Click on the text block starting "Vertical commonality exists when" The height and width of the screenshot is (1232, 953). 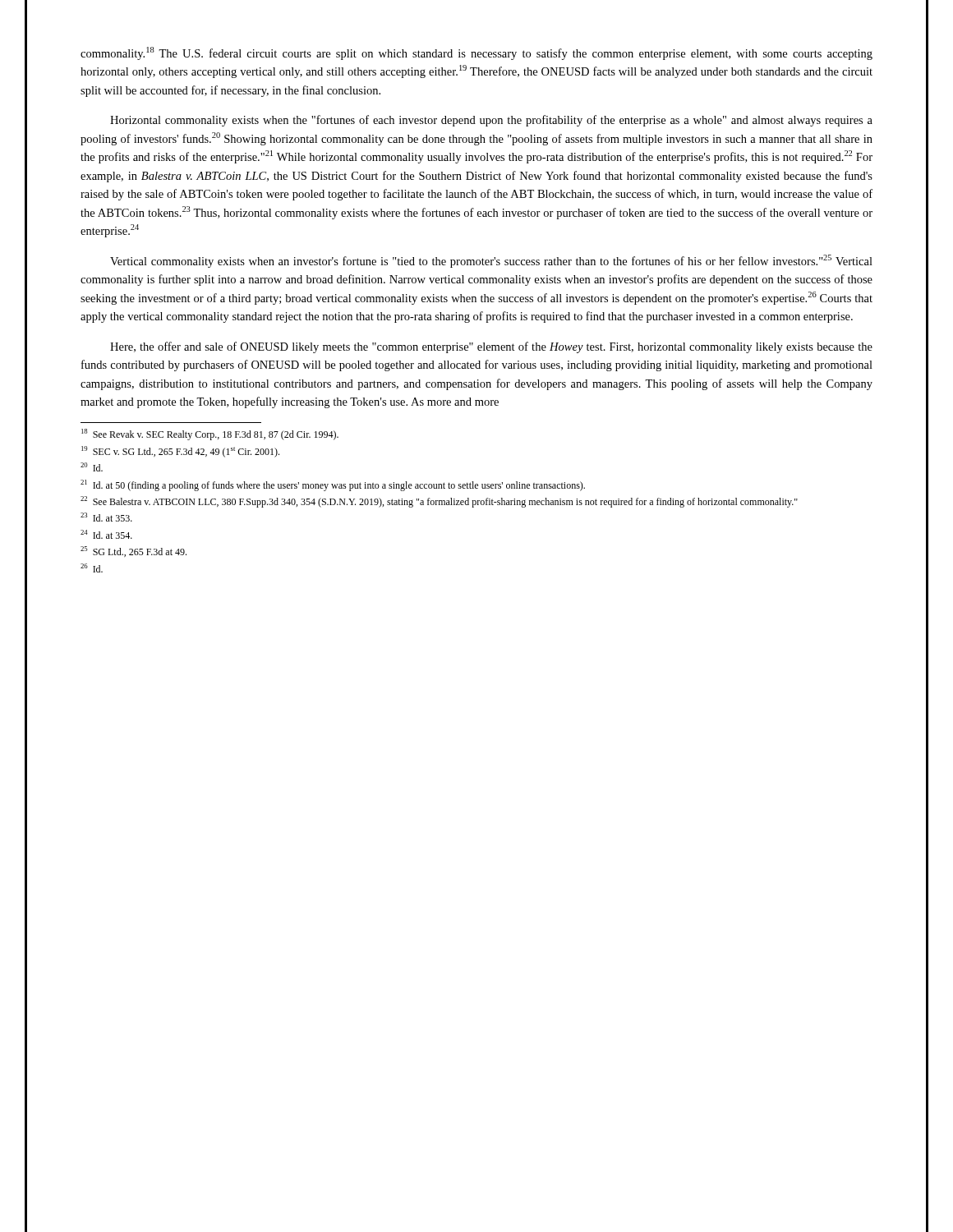(x=476, y=288)
